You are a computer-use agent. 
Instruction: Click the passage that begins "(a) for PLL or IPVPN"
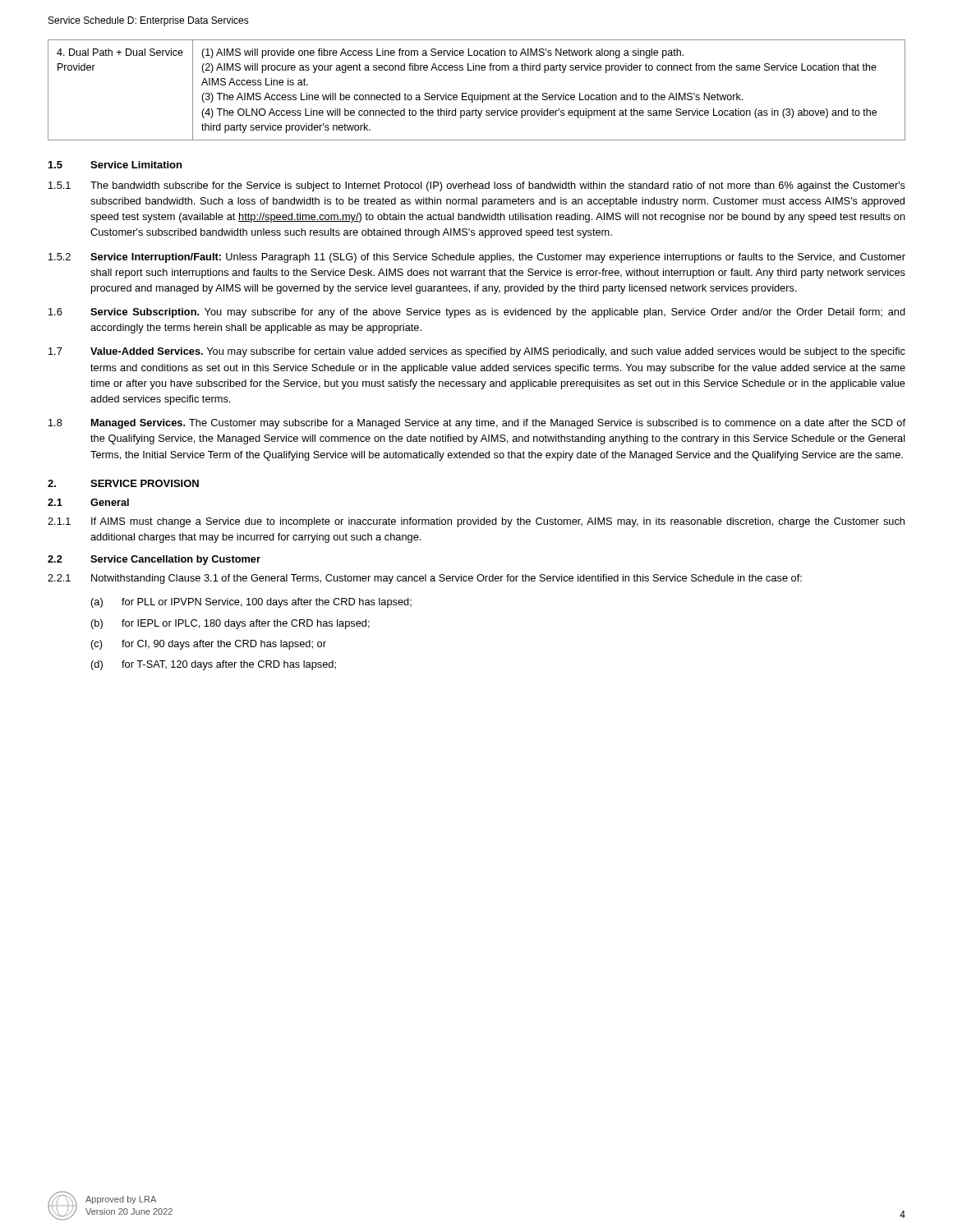pos(251,603)
